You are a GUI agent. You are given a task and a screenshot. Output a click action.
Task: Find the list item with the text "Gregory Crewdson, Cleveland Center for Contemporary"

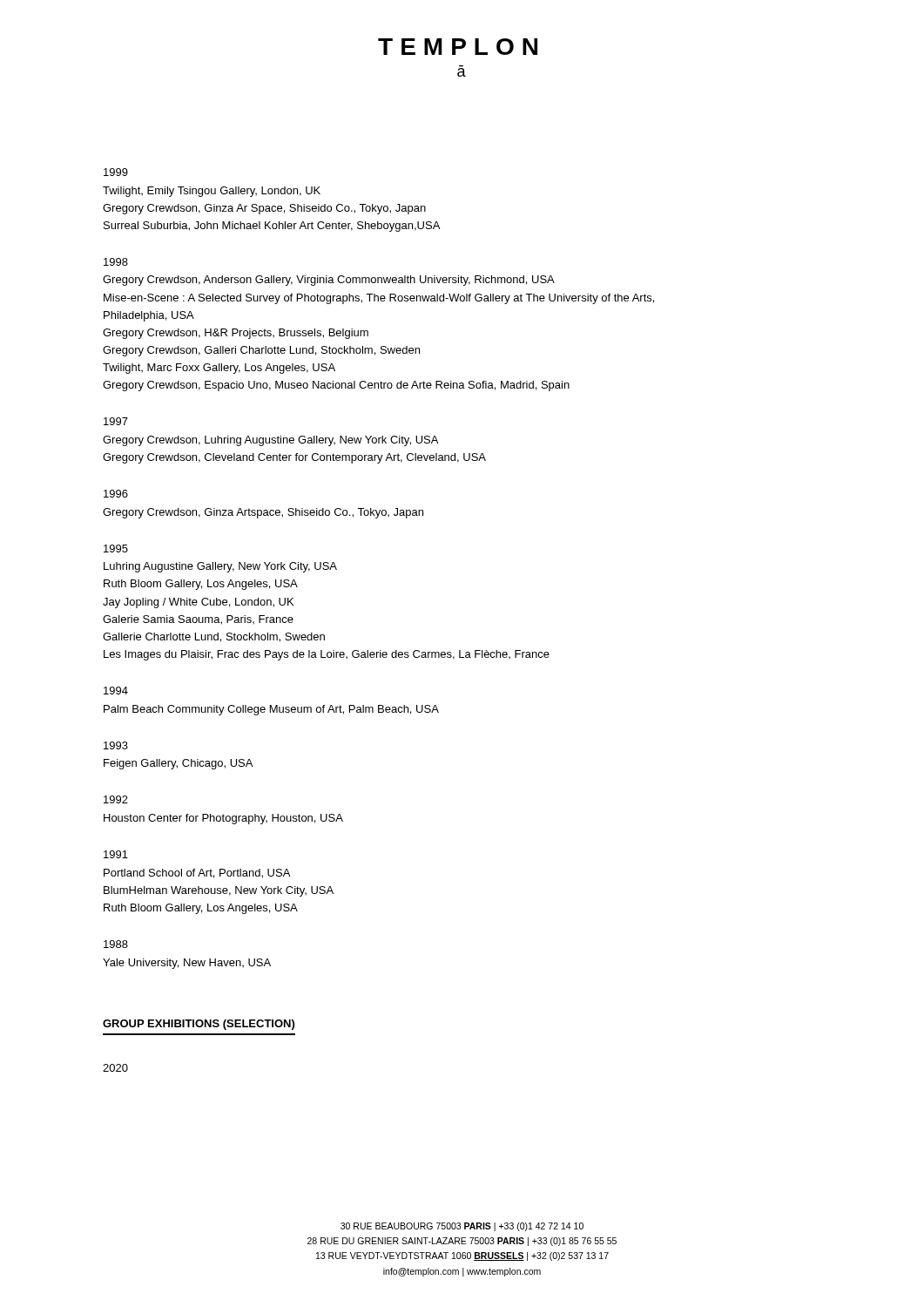[x=294, y=457]
